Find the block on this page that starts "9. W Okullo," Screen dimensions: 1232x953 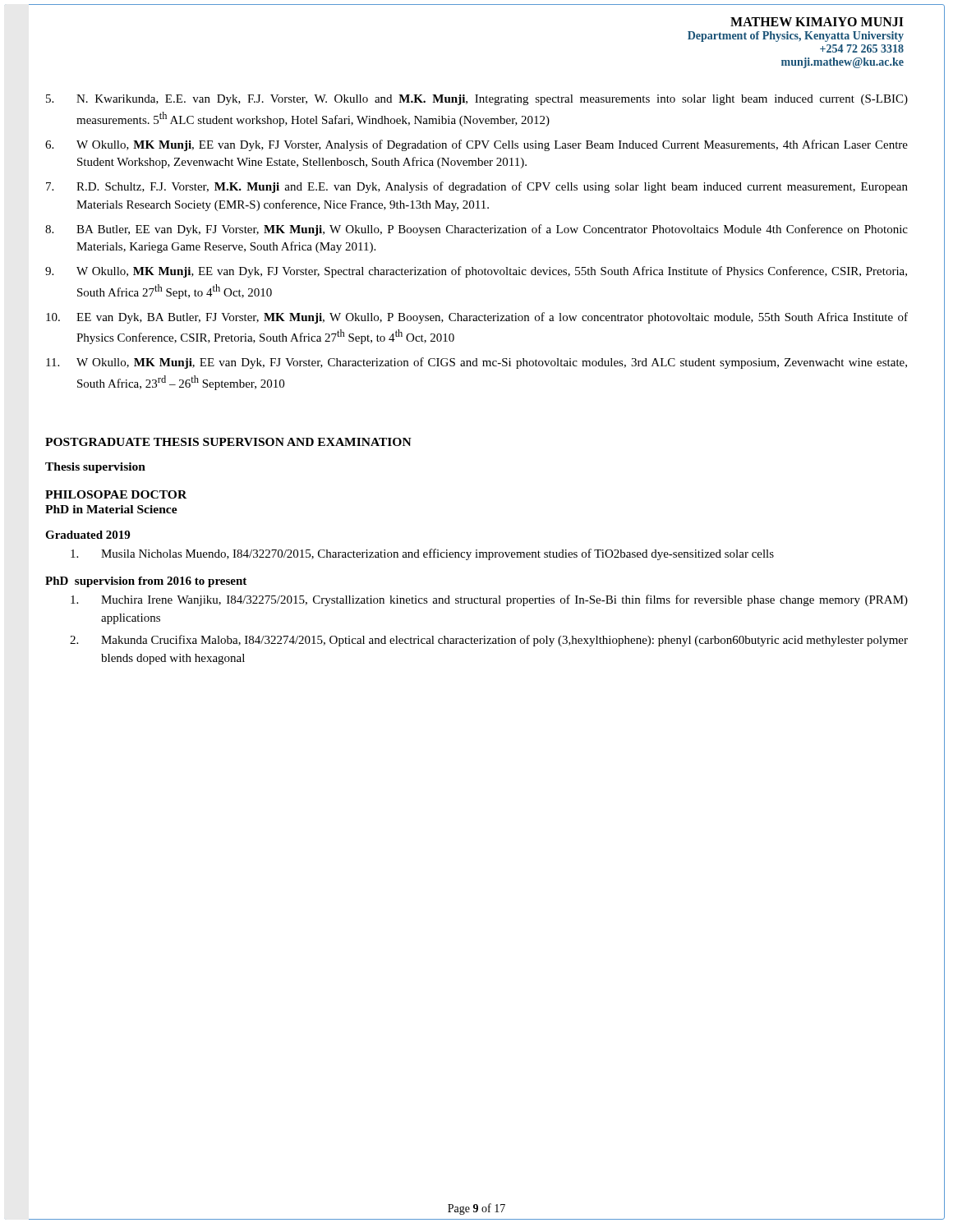click(x=476, y=282)
